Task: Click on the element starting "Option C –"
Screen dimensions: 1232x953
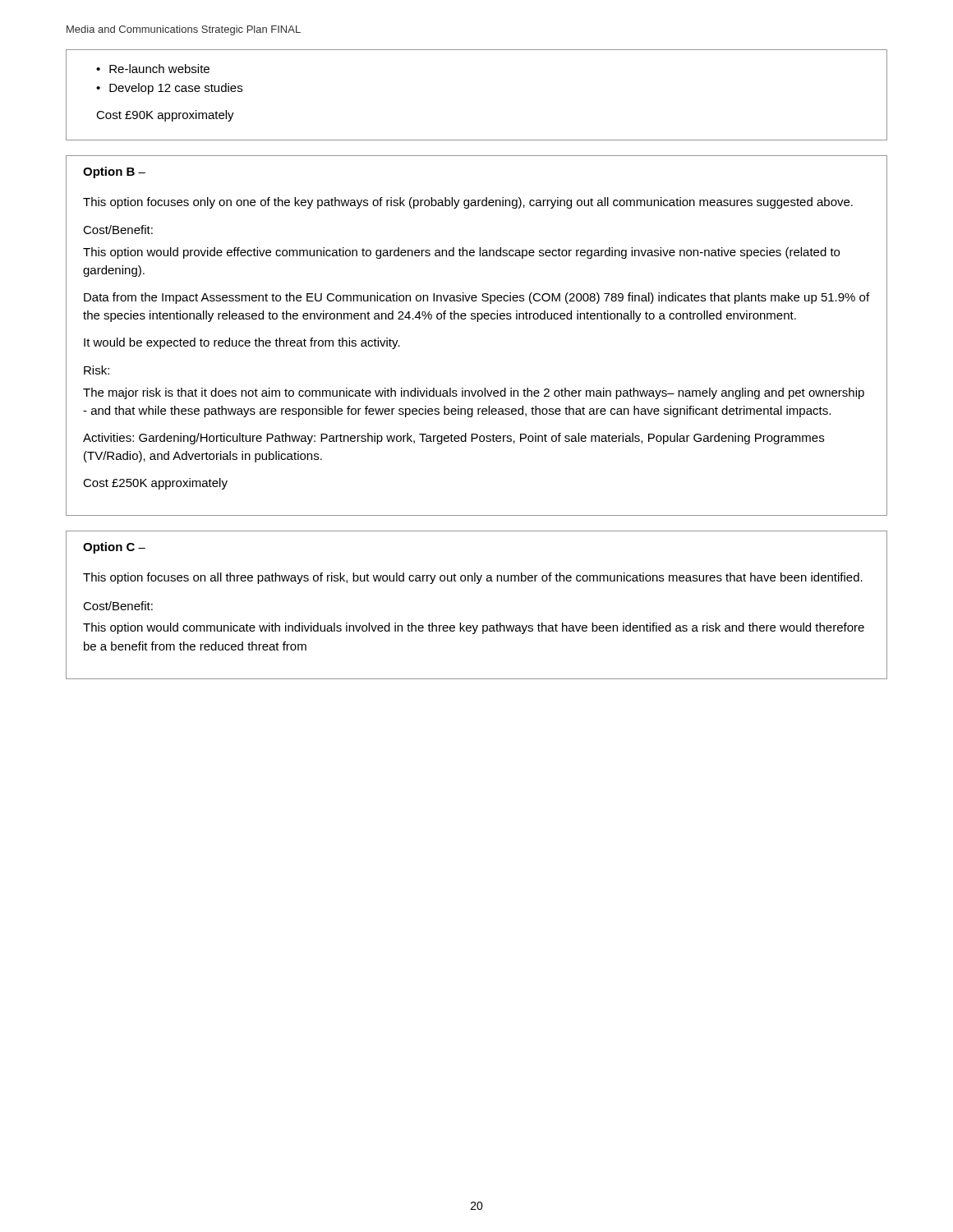Action: tap(114, 547)
